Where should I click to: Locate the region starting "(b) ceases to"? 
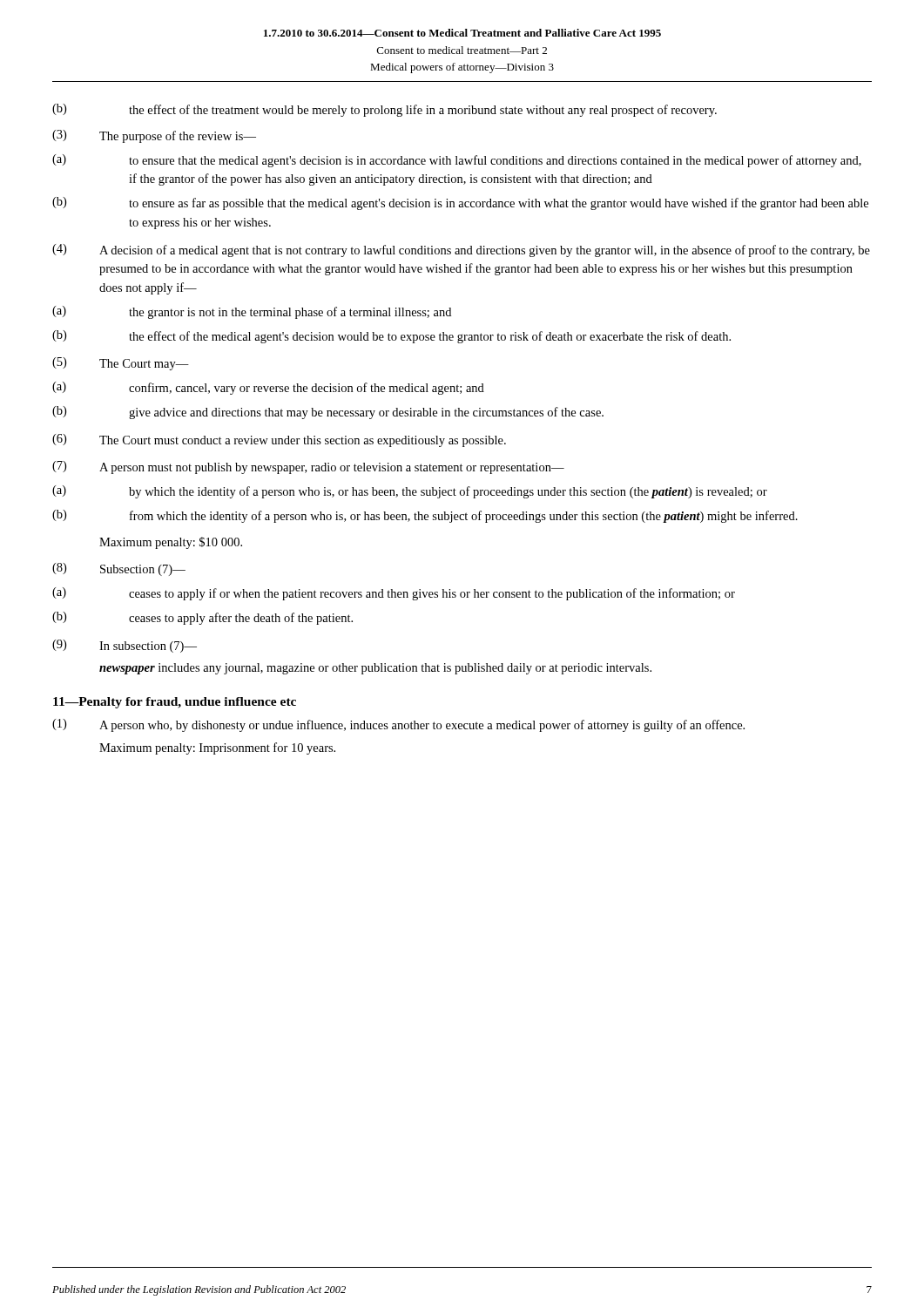pyautogui.click(x=202, y=618)
